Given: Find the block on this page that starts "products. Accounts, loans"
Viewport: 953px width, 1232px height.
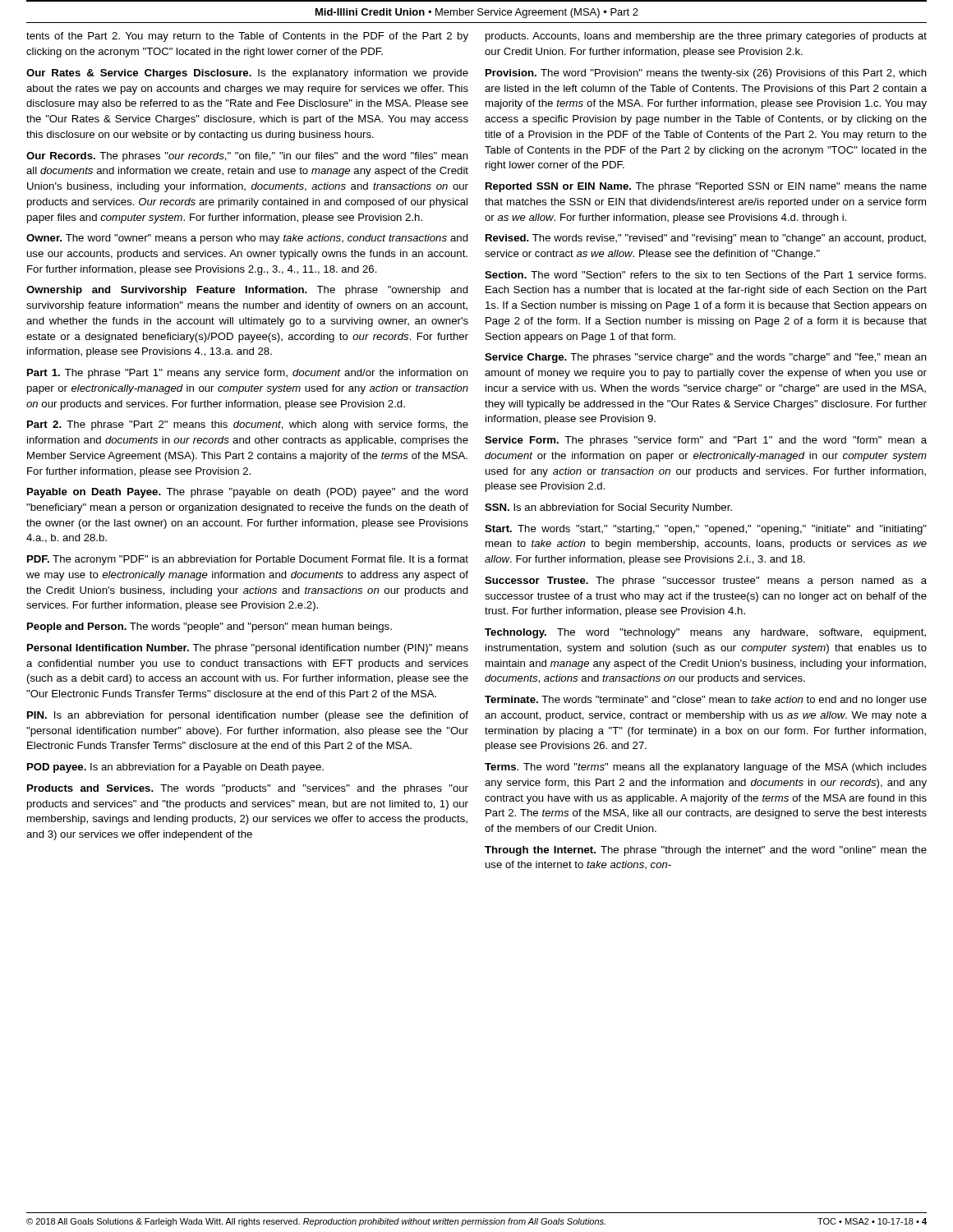Looking at the screenshot, I should click(x=706, y=44).
